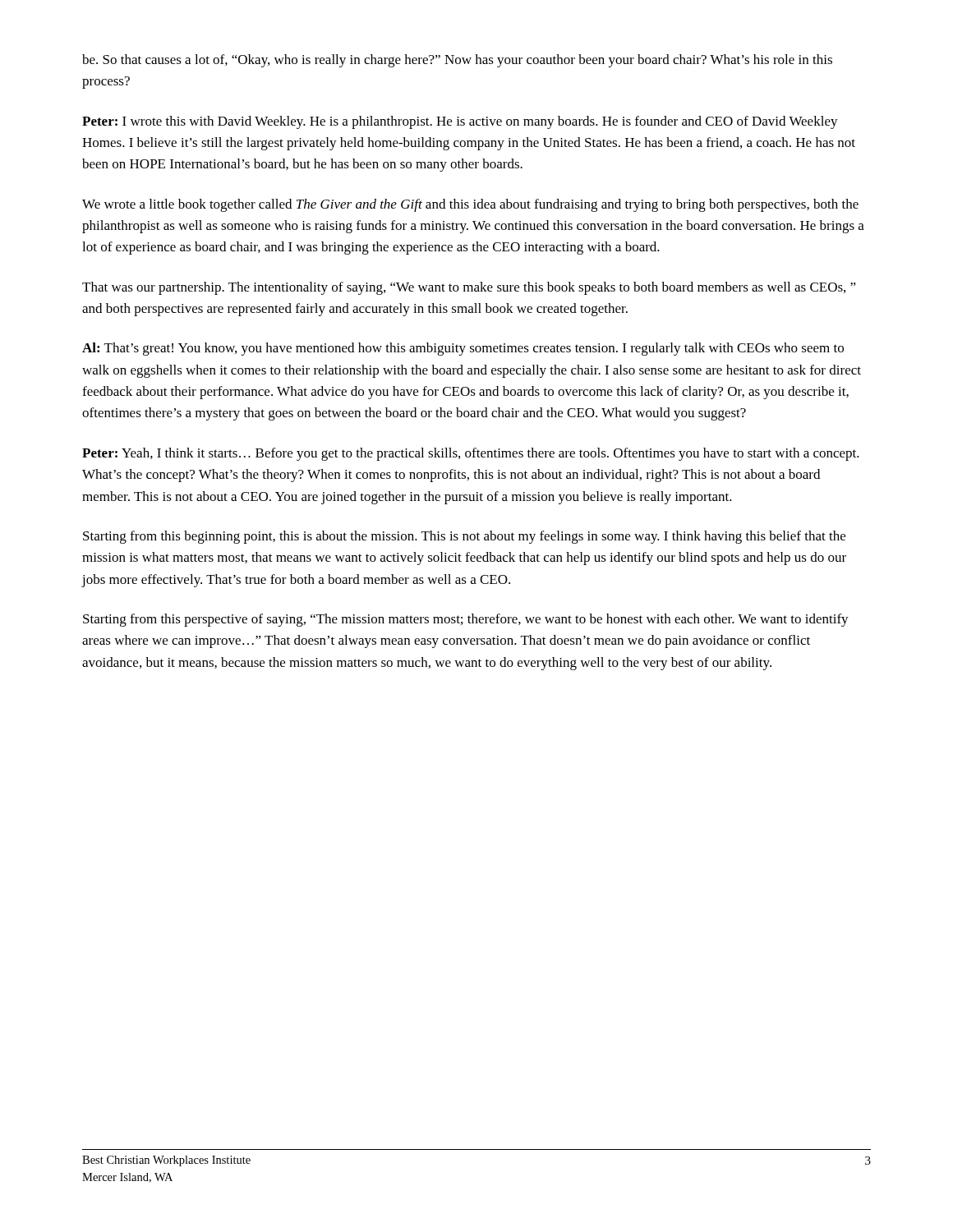Viewport: 953px width, 1232px height.
Task: Point to the passage starting "That was our partnership. The intentionality"
Action: coord(469,298)
